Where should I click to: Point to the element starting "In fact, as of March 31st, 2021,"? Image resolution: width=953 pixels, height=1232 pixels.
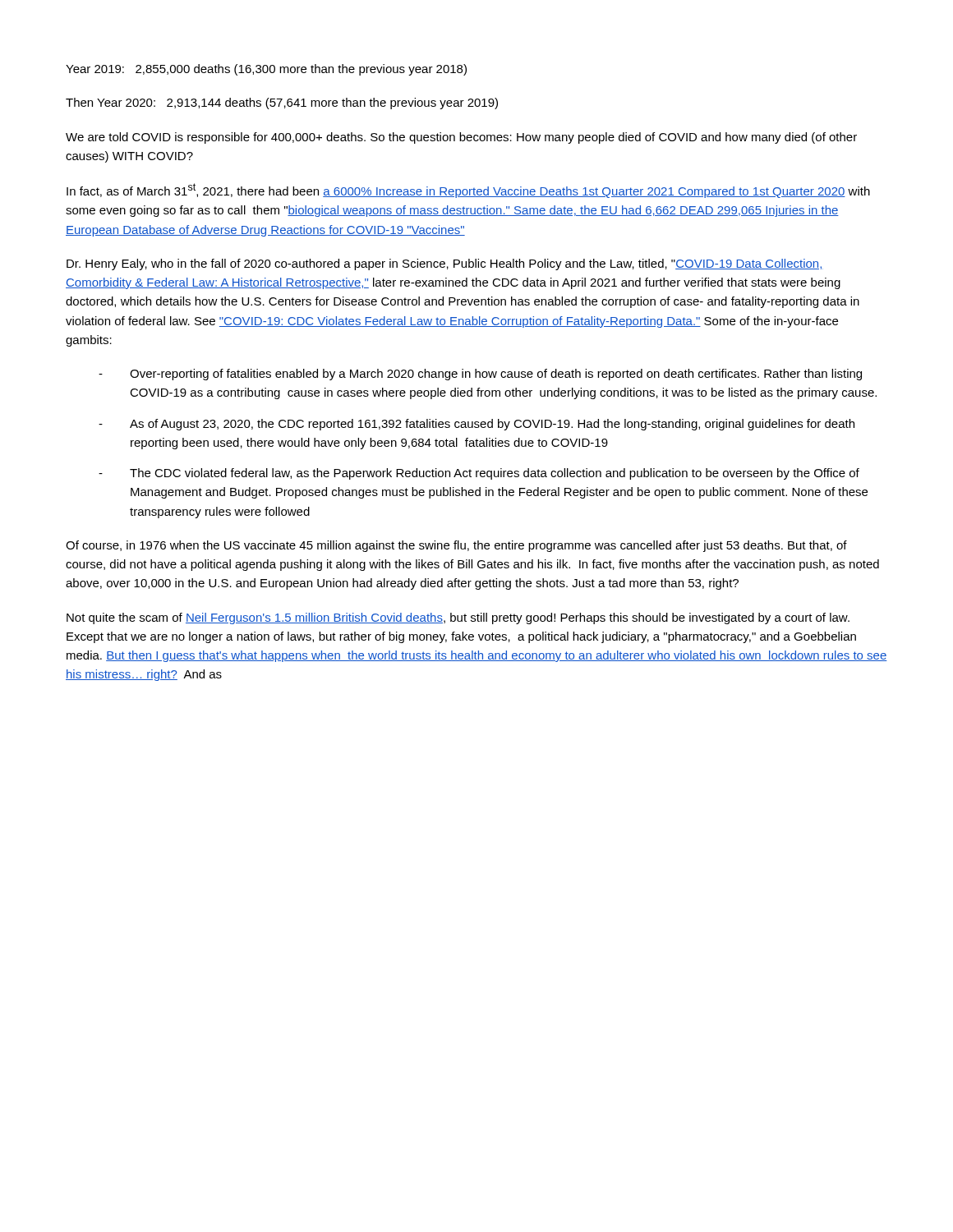pyautogui.click(x=468, y=209)
